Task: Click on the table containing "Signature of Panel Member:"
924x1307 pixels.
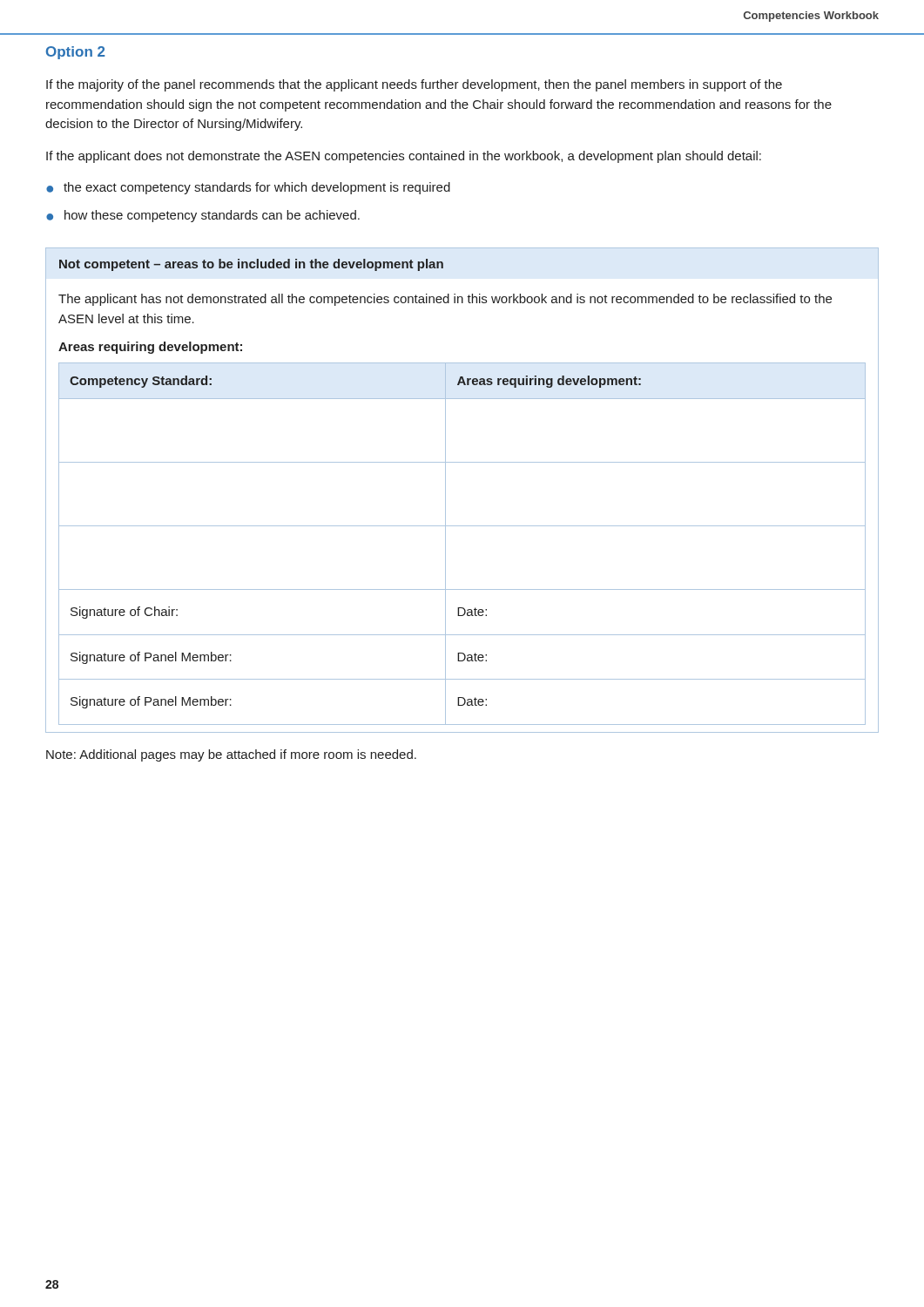Action: 462,490
